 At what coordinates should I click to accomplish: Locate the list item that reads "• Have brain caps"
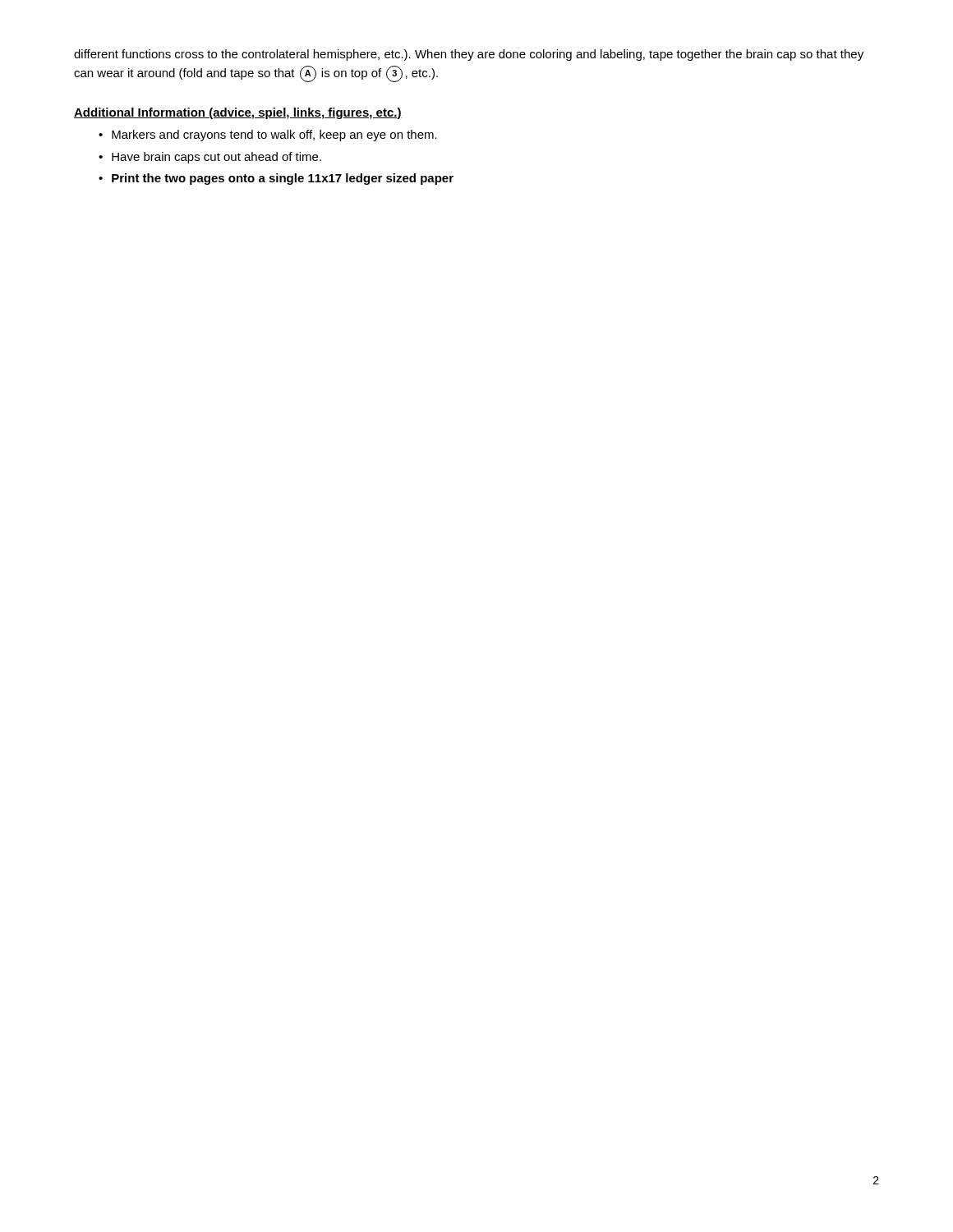coord(210,157)
